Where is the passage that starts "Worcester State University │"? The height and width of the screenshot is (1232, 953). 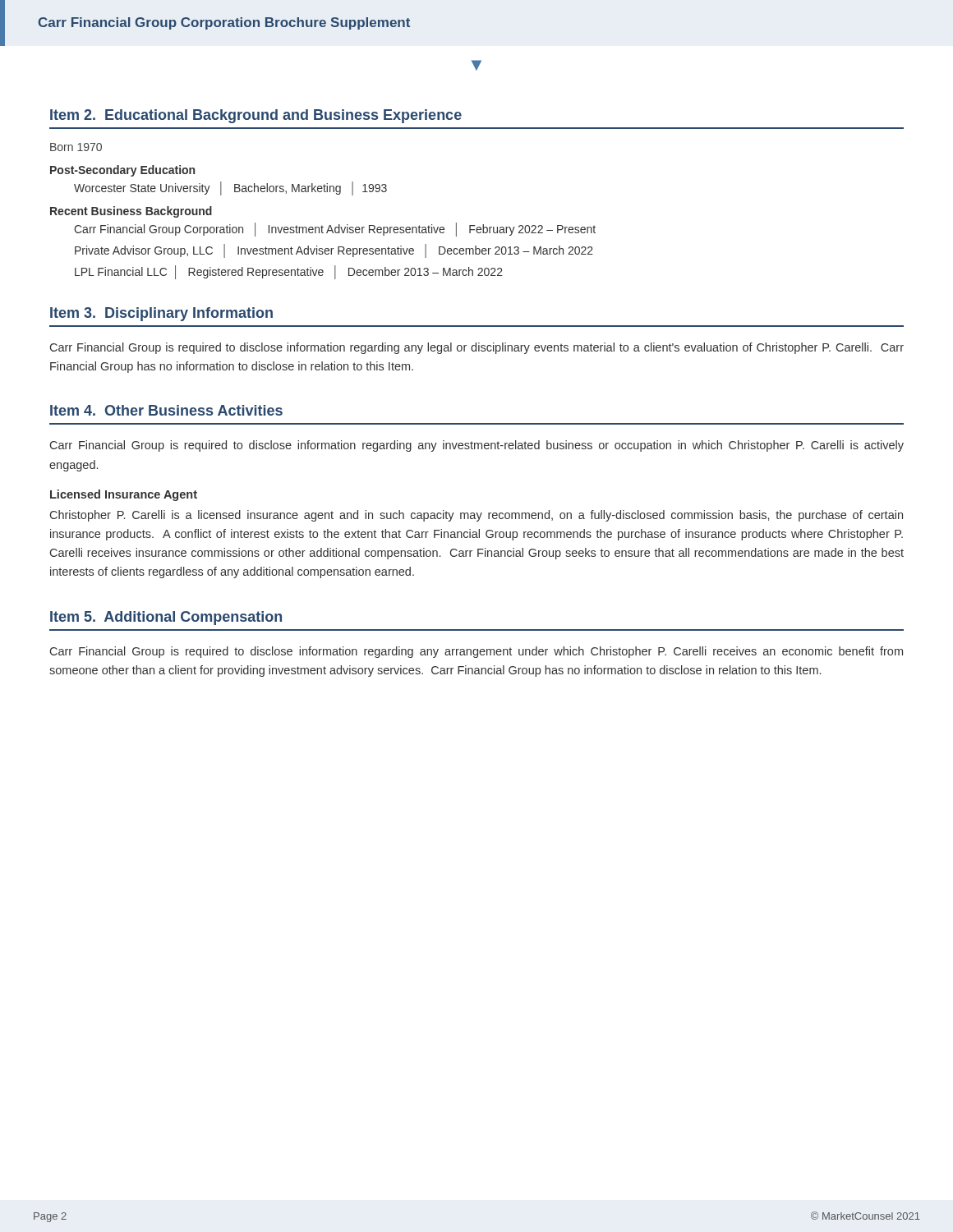[x=231, y=188]
